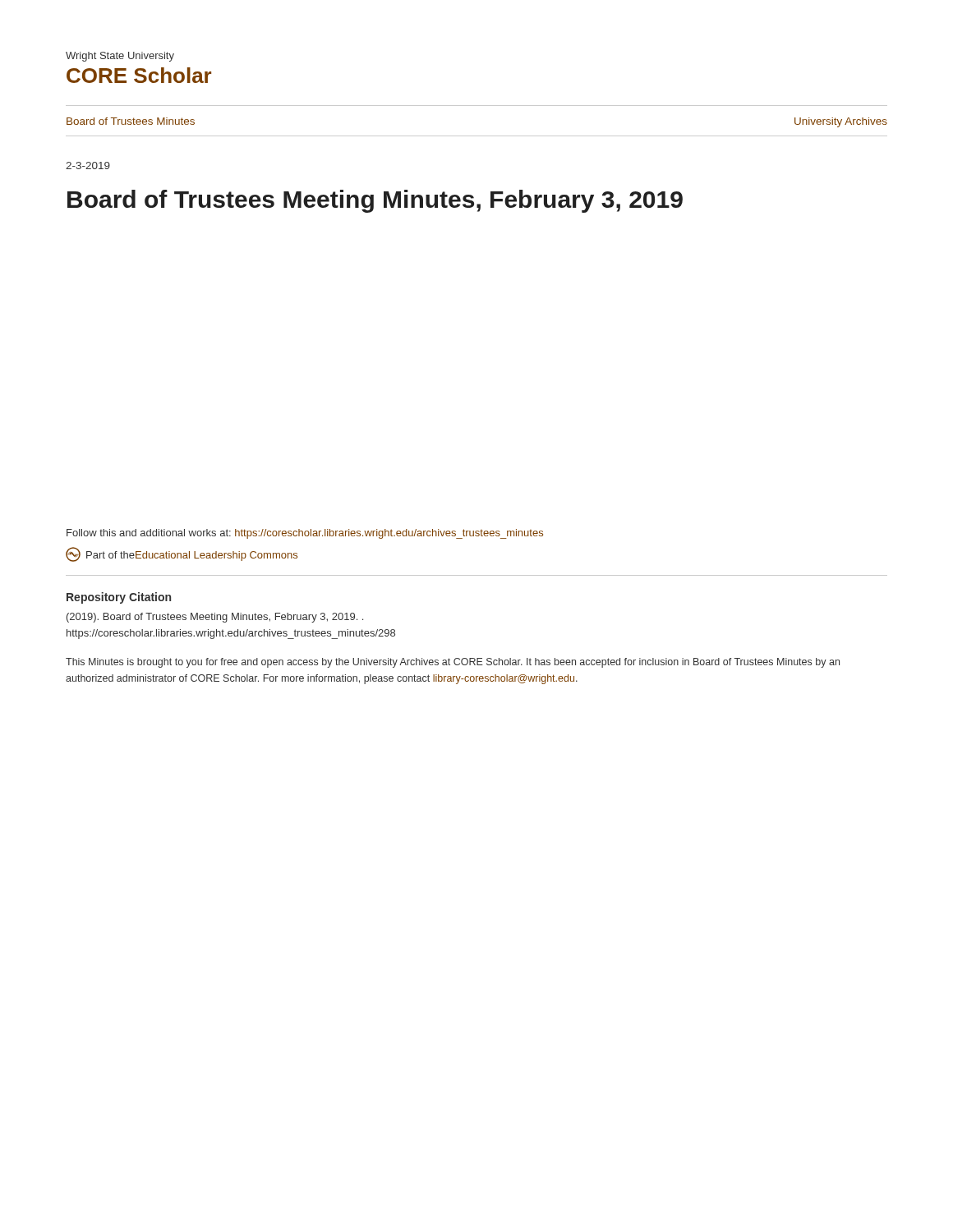The image size is (953, 1232).
Task: Find "Wright State University" on this page
Action: [x=120, y=55]
